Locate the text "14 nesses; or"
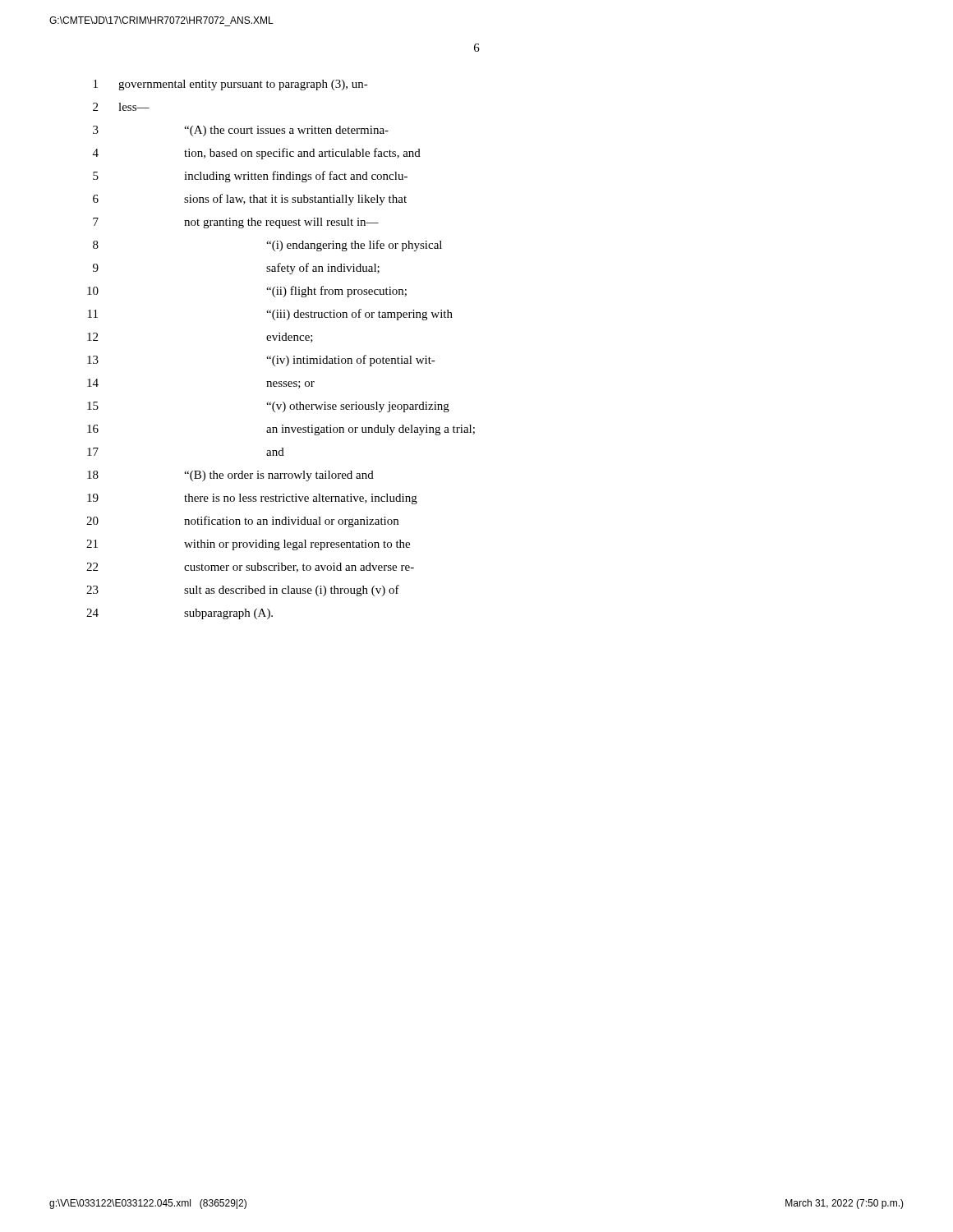Image resolution: width=953 pixels, height=1232 pixels. (x=97, y=383)
